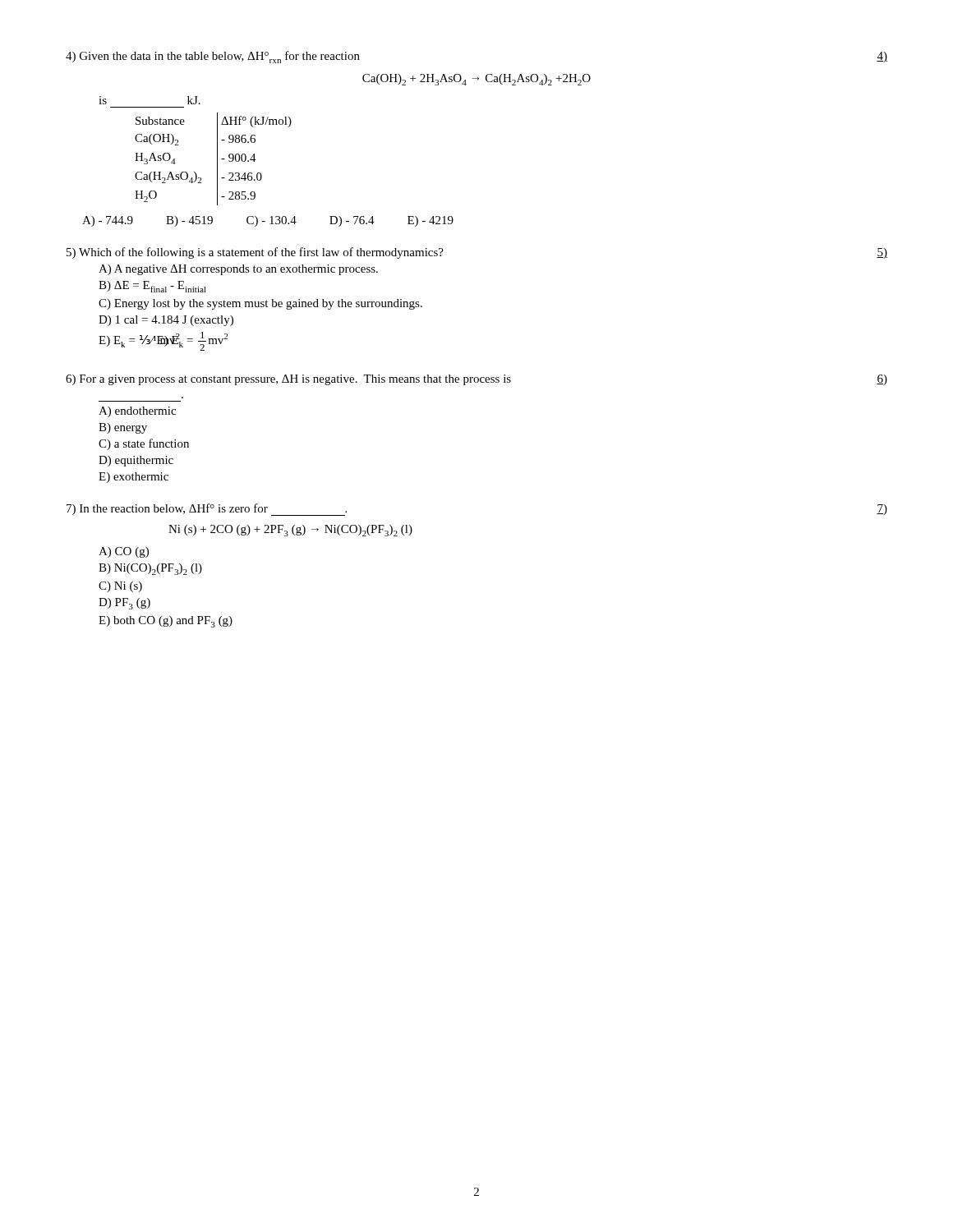The height and width of the screenshot is (1232, 953).
Task: Find "A) CO (g)" on this page
Action: click(x=124, y=551)
